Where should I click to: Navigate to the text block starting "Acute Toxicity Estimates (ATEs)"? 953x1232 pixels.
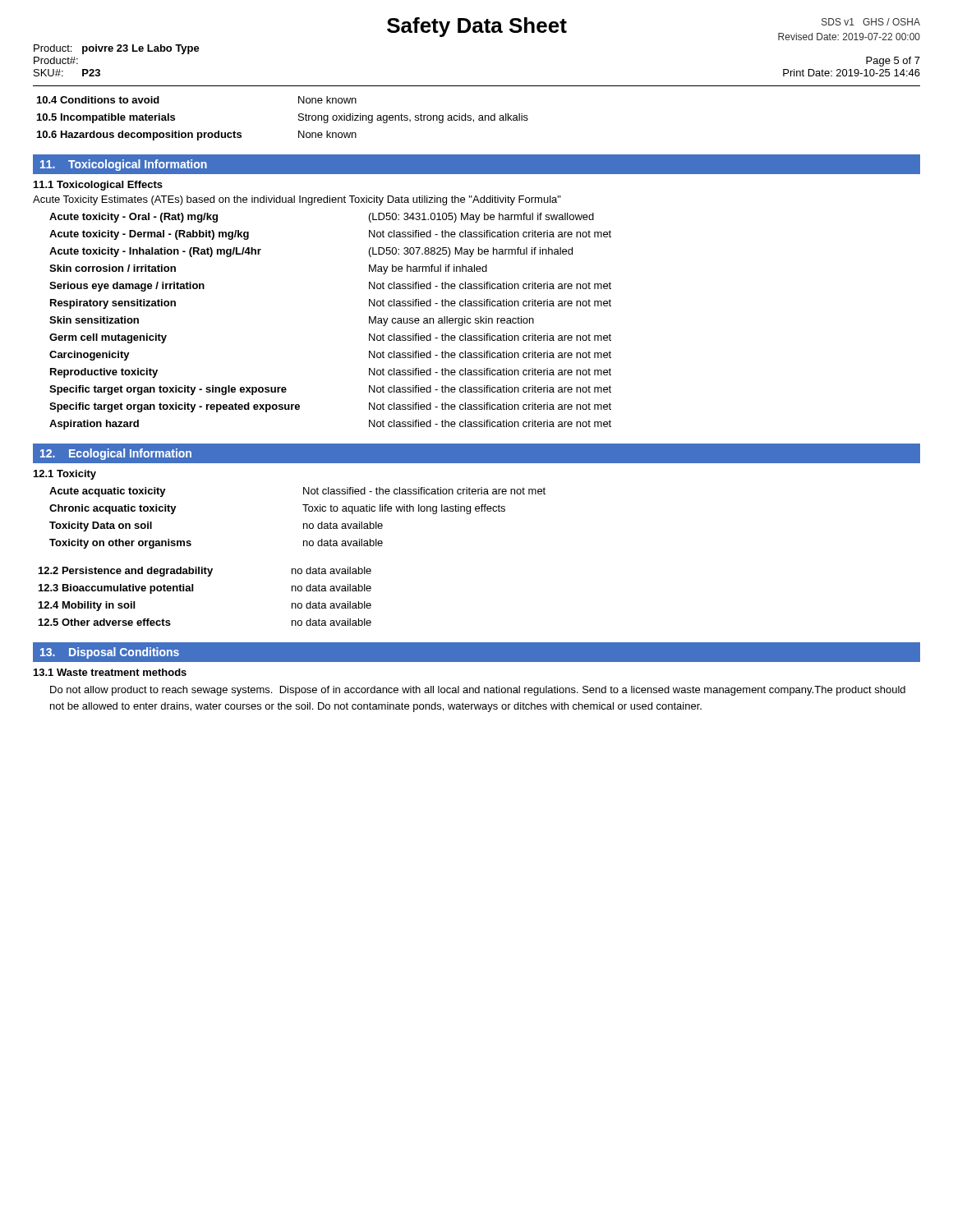(x=297, y=199)
